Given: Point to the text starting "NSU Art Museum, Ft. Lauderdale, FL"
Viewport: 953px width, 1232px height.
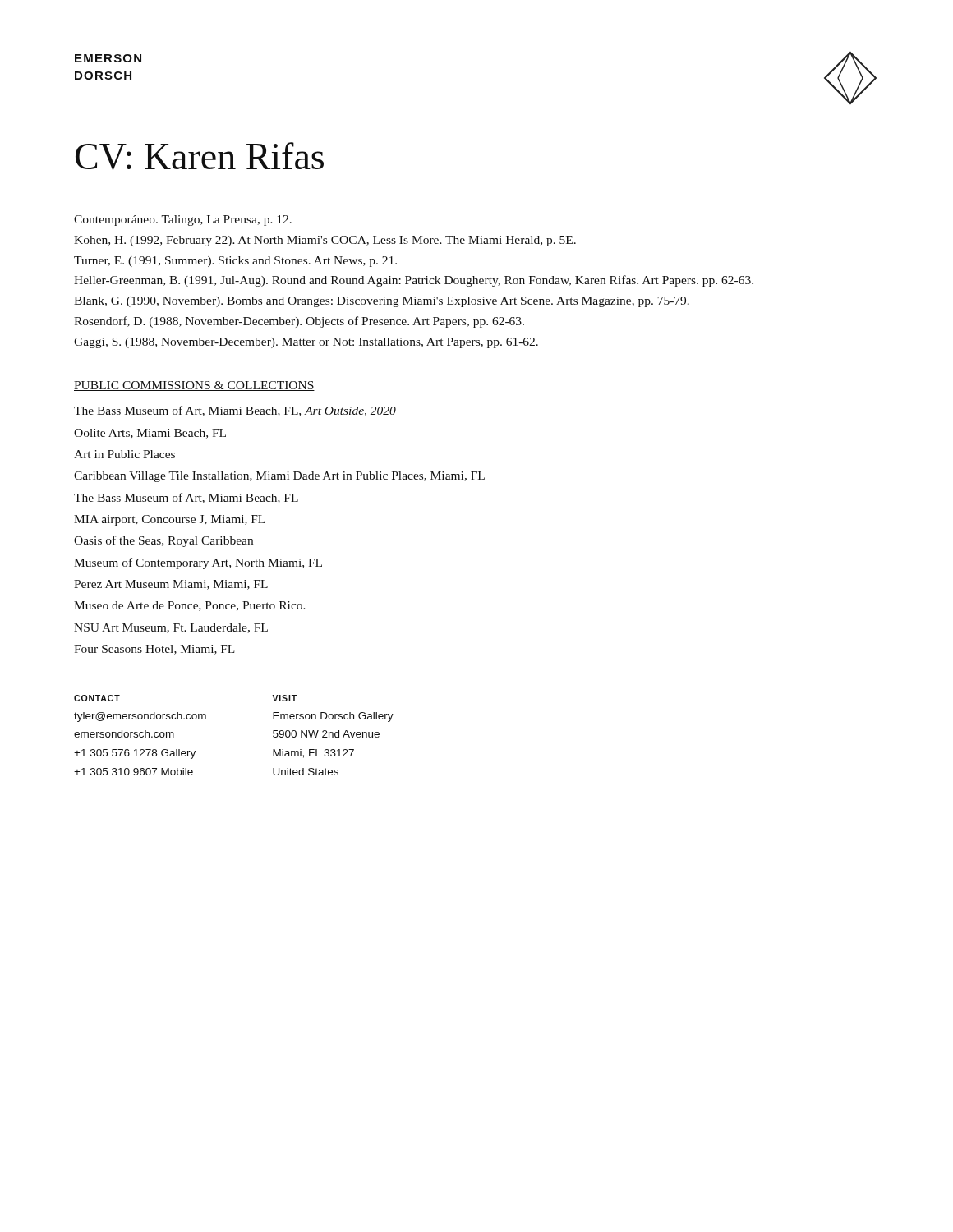Looking at the screenshot, I should (x=171, y=627).
